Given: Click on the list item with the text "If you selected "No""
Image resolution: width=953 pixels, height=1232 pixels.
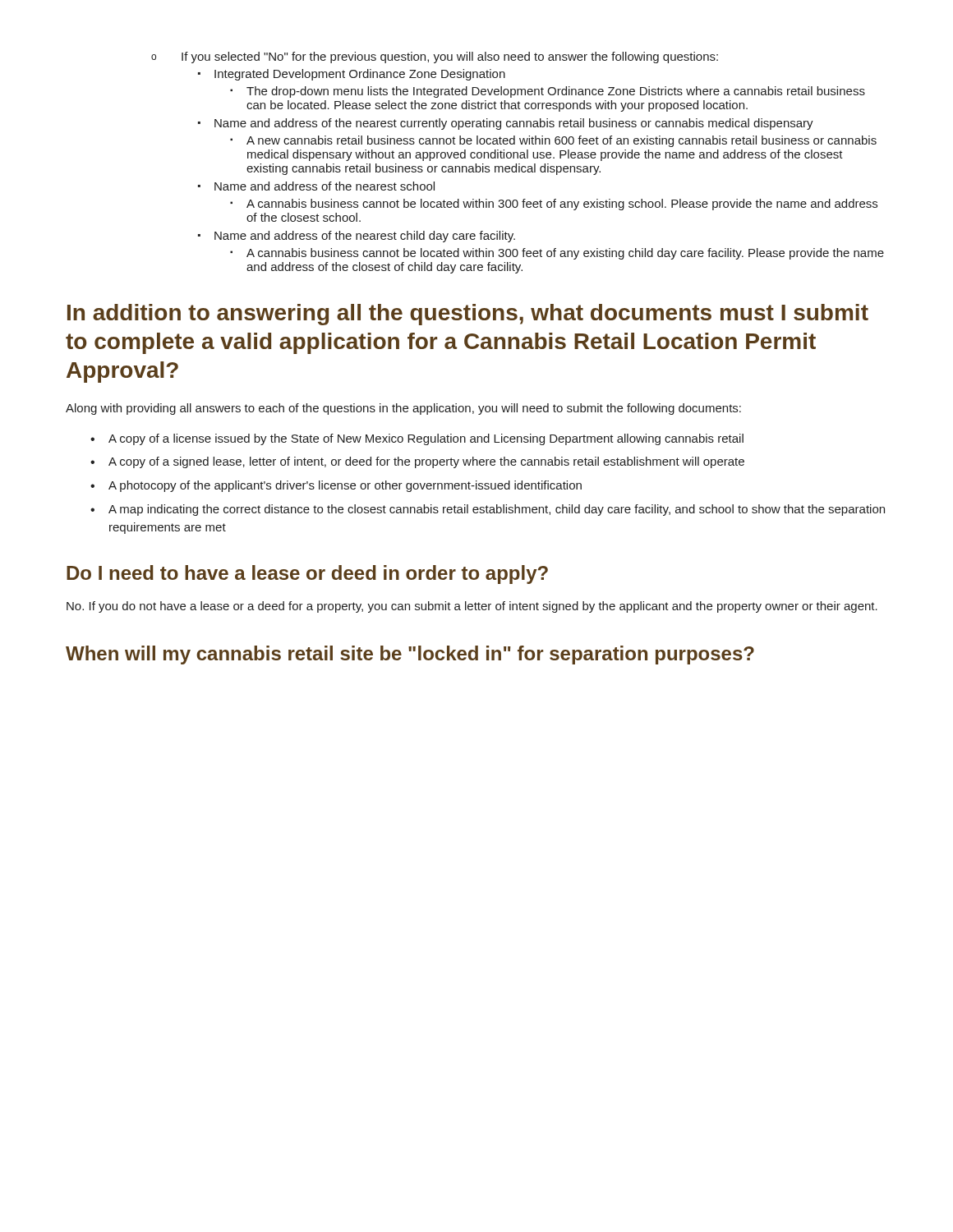Looking at the screenshot, I should click(526, 161).
